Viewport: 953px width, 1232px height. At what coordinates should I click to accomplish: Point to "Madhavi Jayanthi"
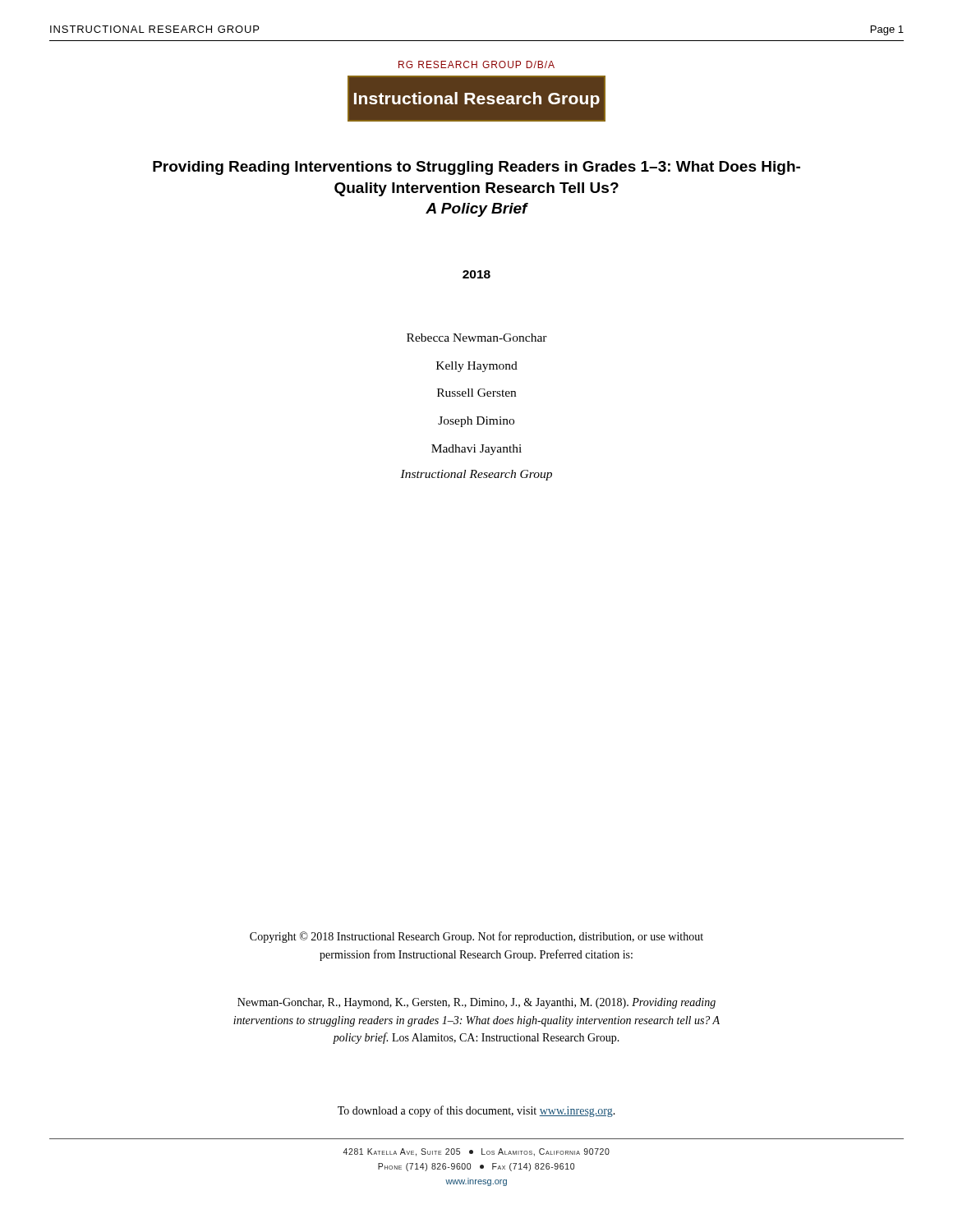tap(476, 448)
